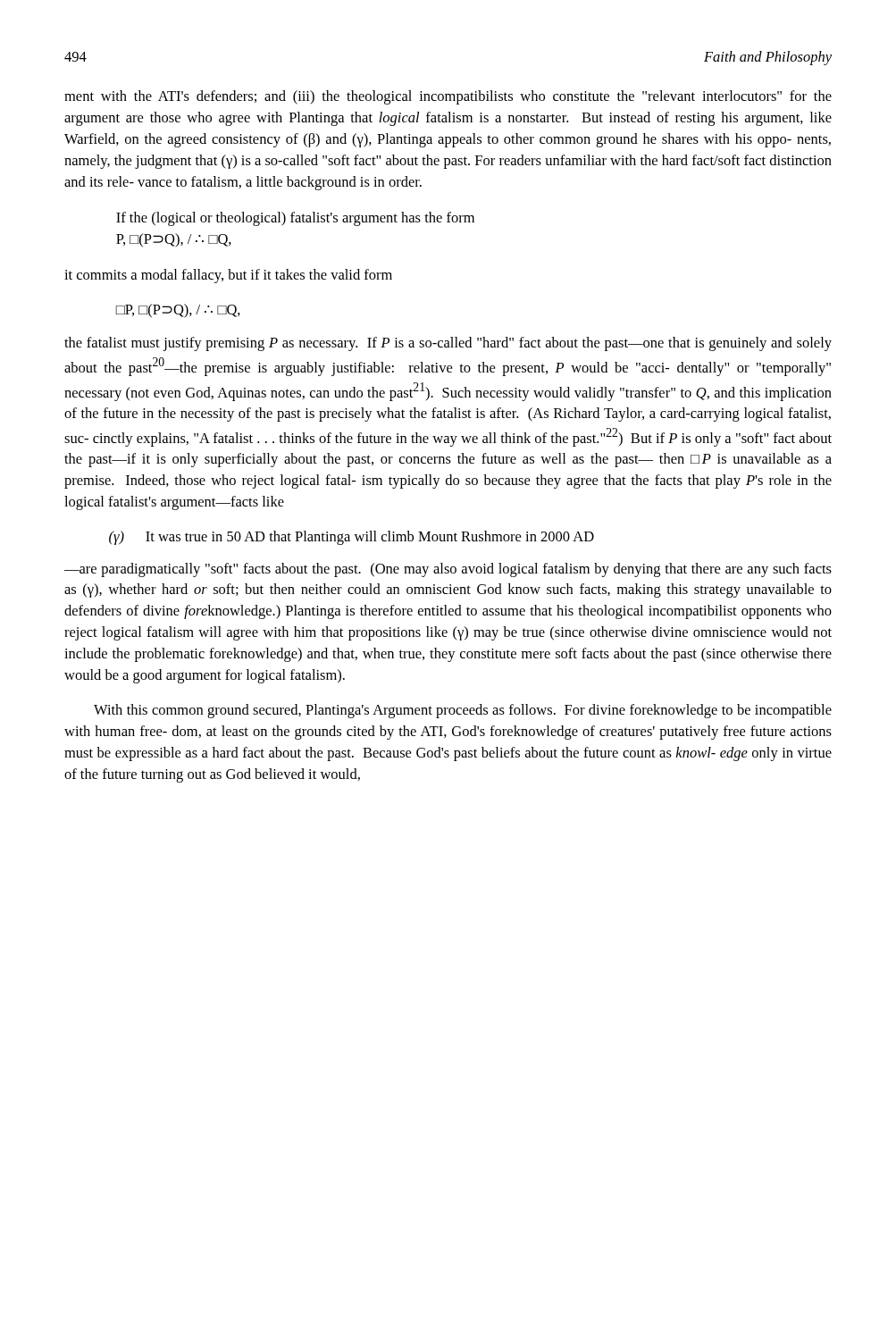Select the text block that says "ment with the ATI's defenders; and (iii)"
Image resolution: width=896 pixels, height=1340 pixels.
pyautogui.click(x=448, y=139)
